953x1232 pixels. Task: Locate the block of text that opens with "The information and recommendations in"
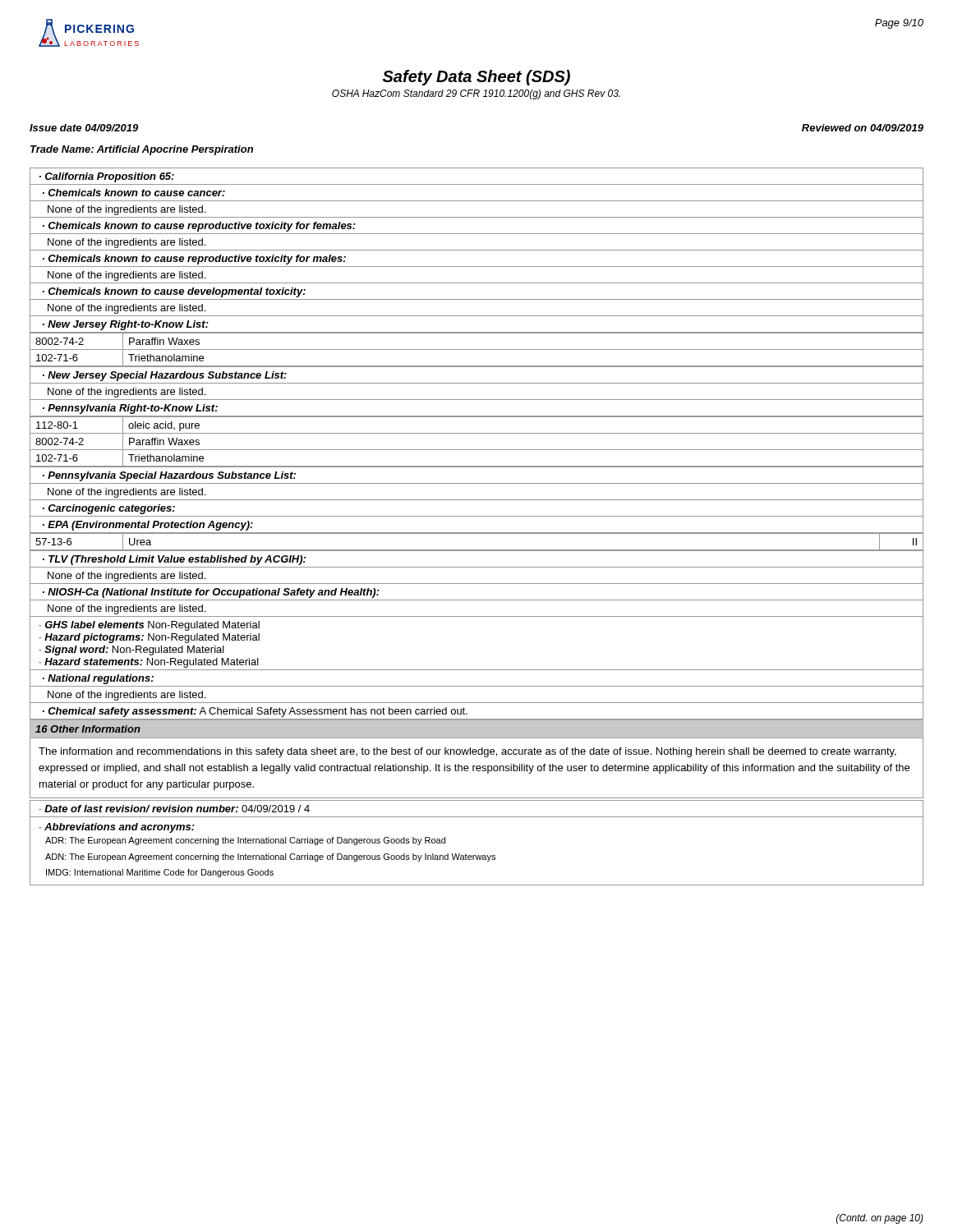pos(474,768)
